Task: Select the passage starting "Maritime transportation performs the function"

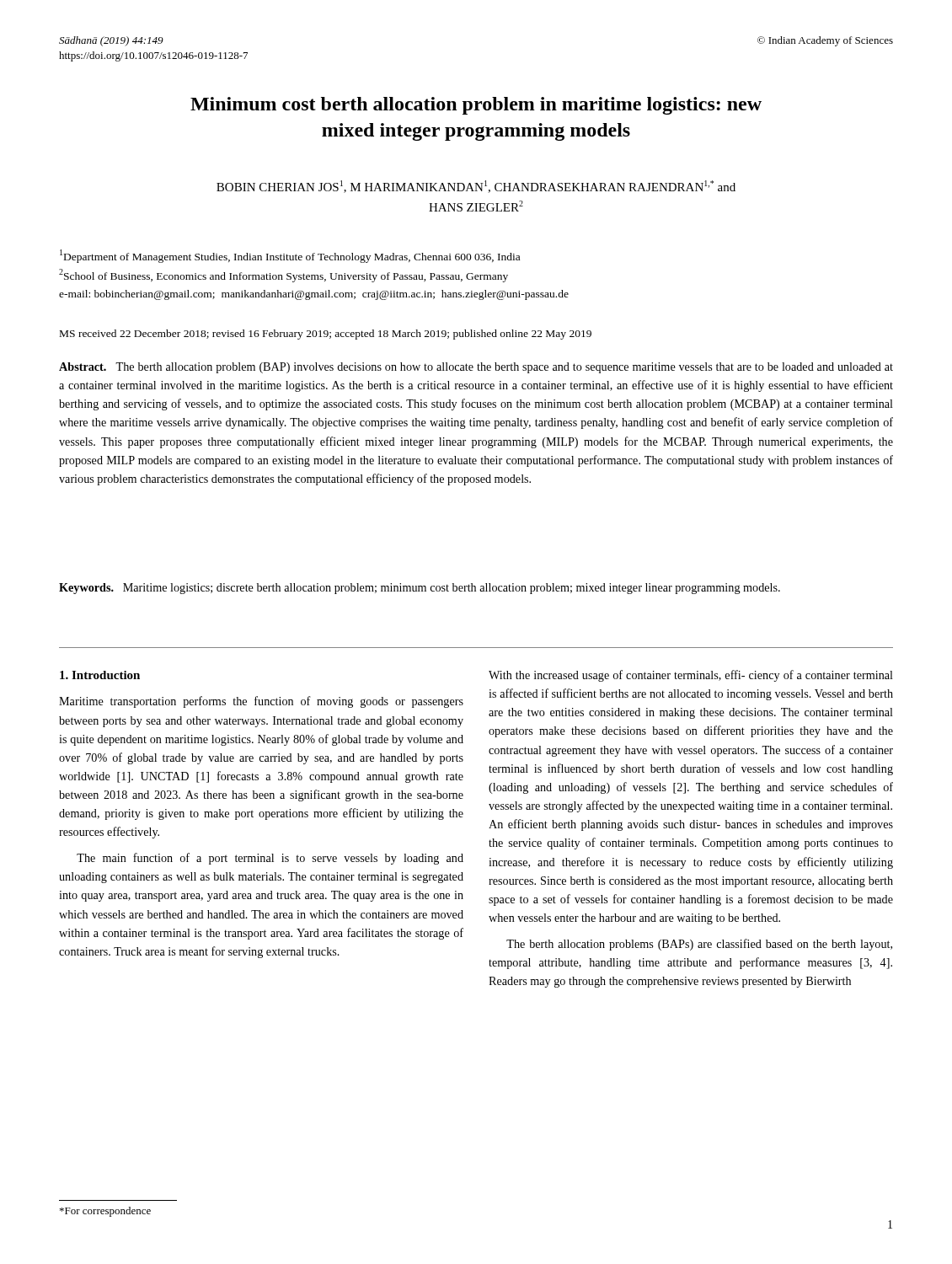Action: coord(261,826)
